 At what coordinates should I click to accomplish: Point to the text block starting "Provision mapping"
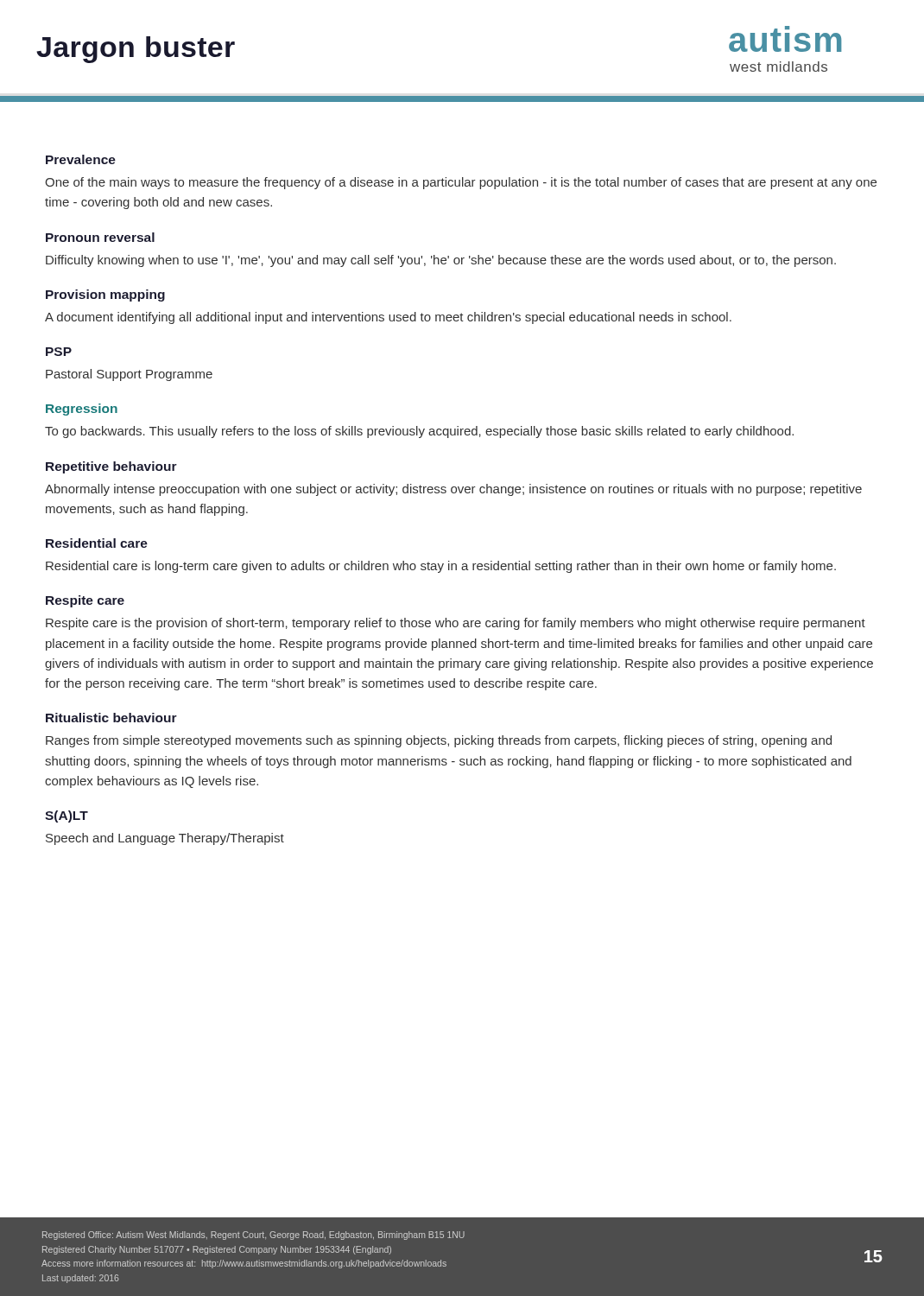pos(105,294)
